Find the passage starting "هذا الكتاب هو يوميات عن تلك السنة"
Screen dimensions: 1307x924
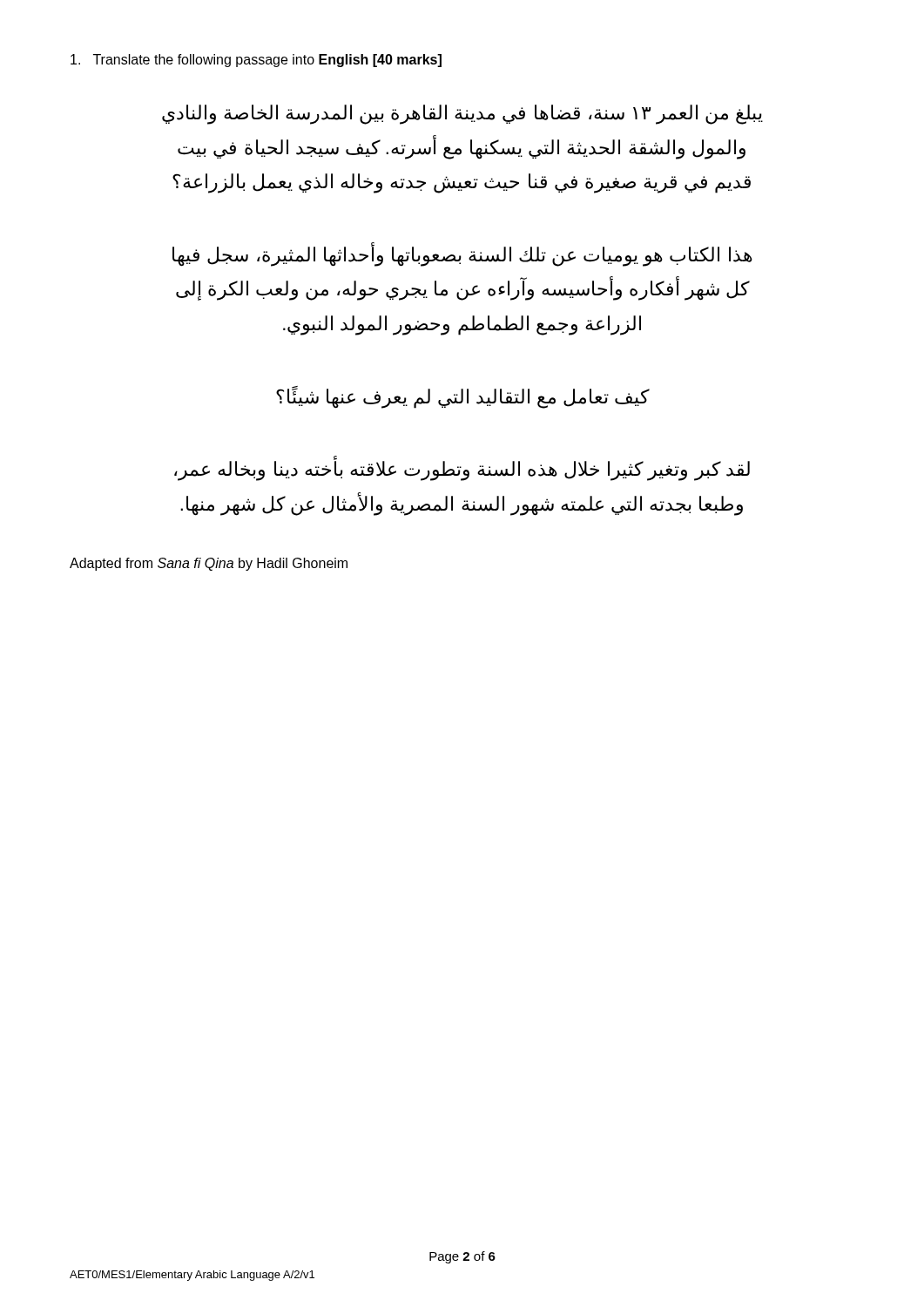pos(462,289)
